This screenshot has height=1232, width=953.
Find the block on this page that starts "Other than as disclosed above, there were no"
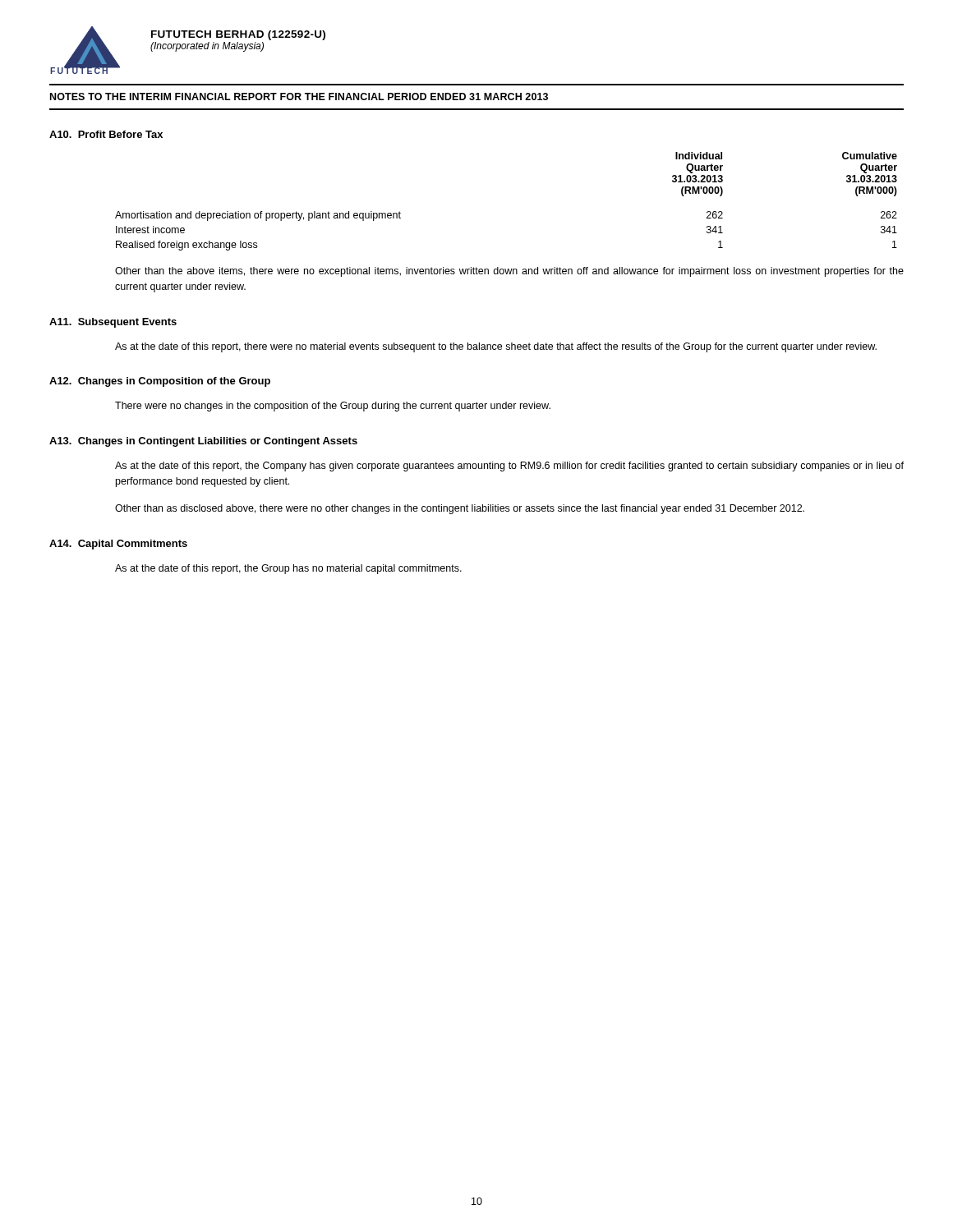coord(460,509)
